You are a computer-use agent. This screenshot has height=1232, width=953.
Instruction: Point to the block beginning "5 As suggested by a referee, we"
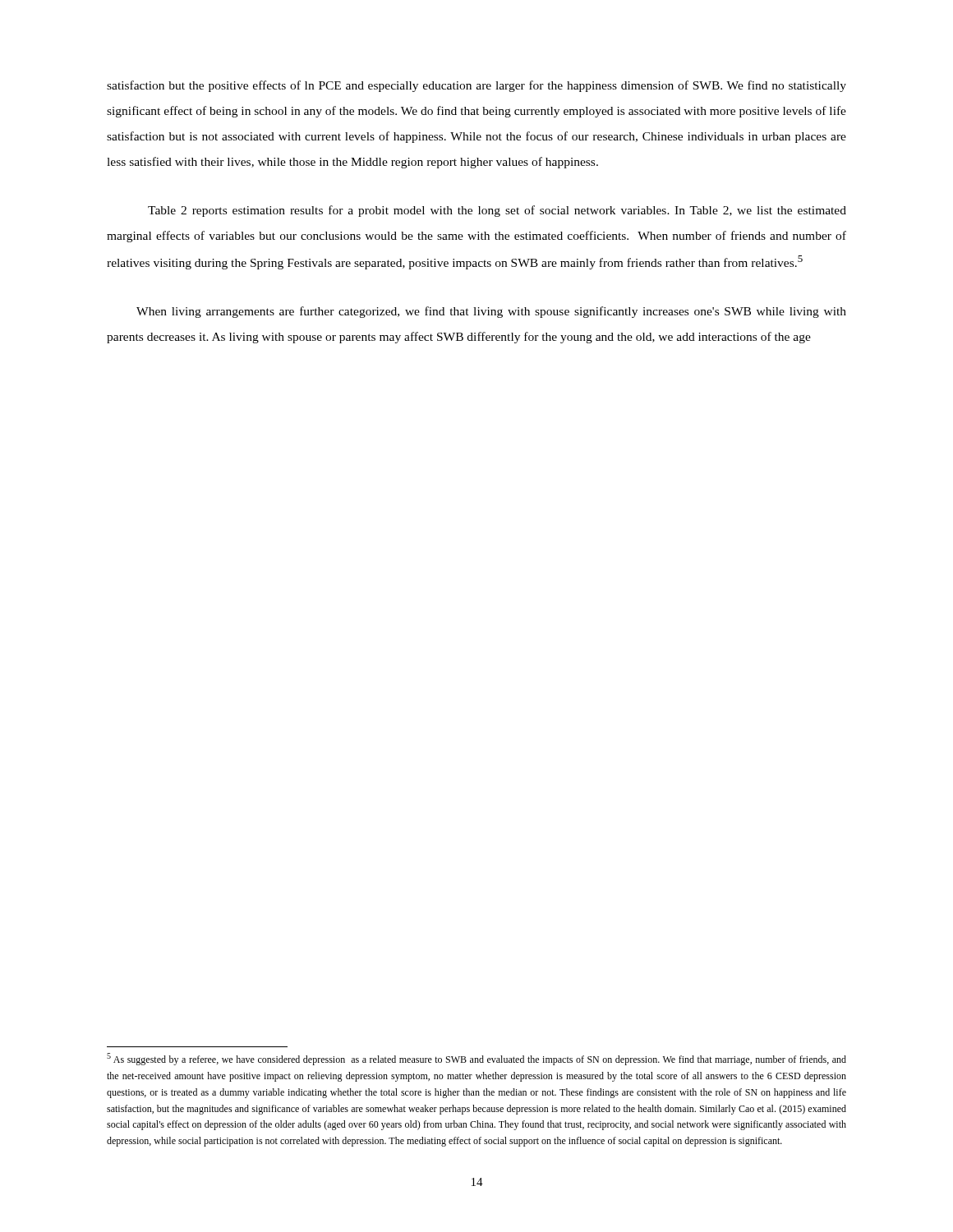476,1099
